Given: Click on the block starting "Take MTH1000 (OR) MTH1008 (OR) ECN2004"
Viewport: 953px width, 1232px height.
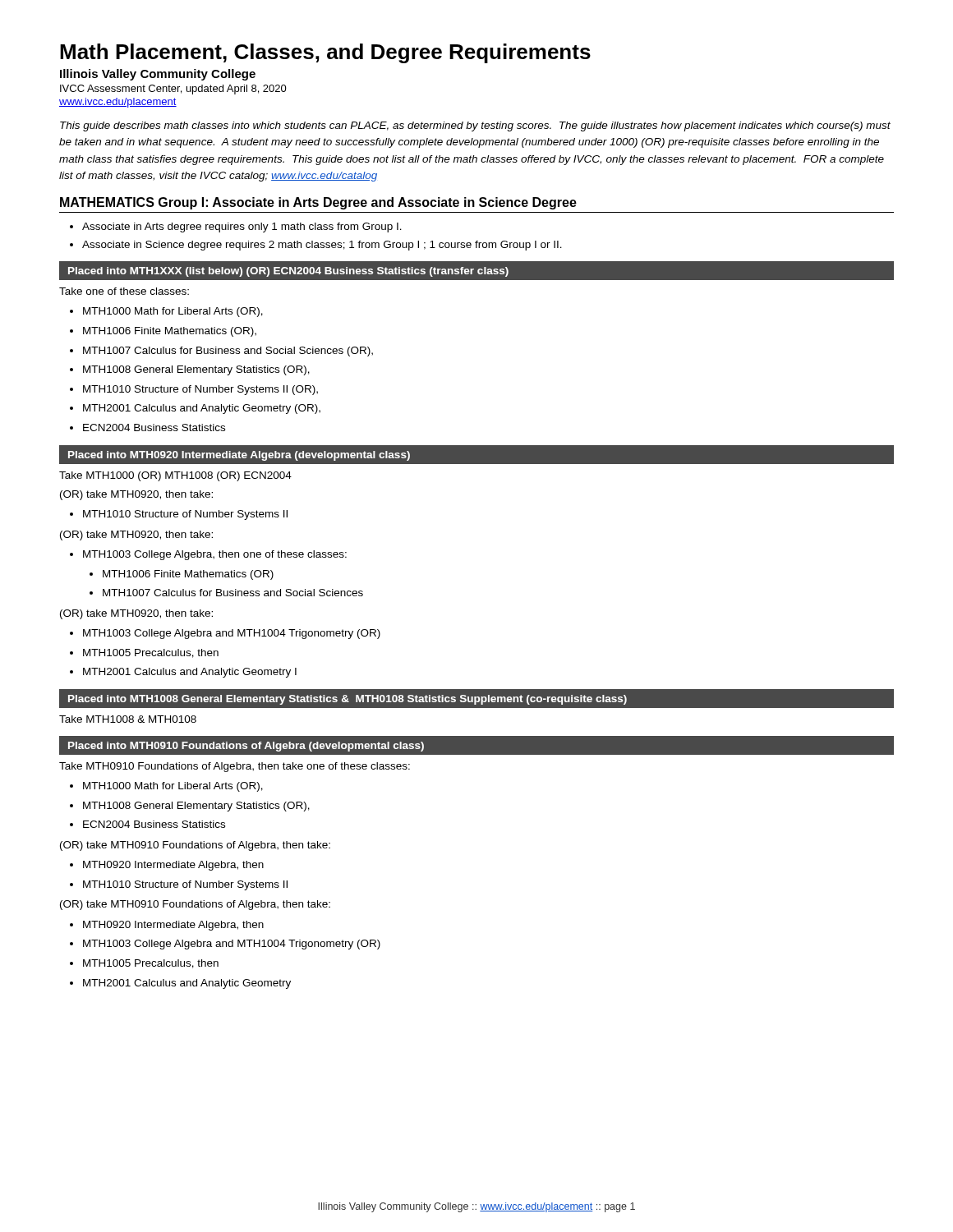Looking at the screenshot, I should pos(476,475).
